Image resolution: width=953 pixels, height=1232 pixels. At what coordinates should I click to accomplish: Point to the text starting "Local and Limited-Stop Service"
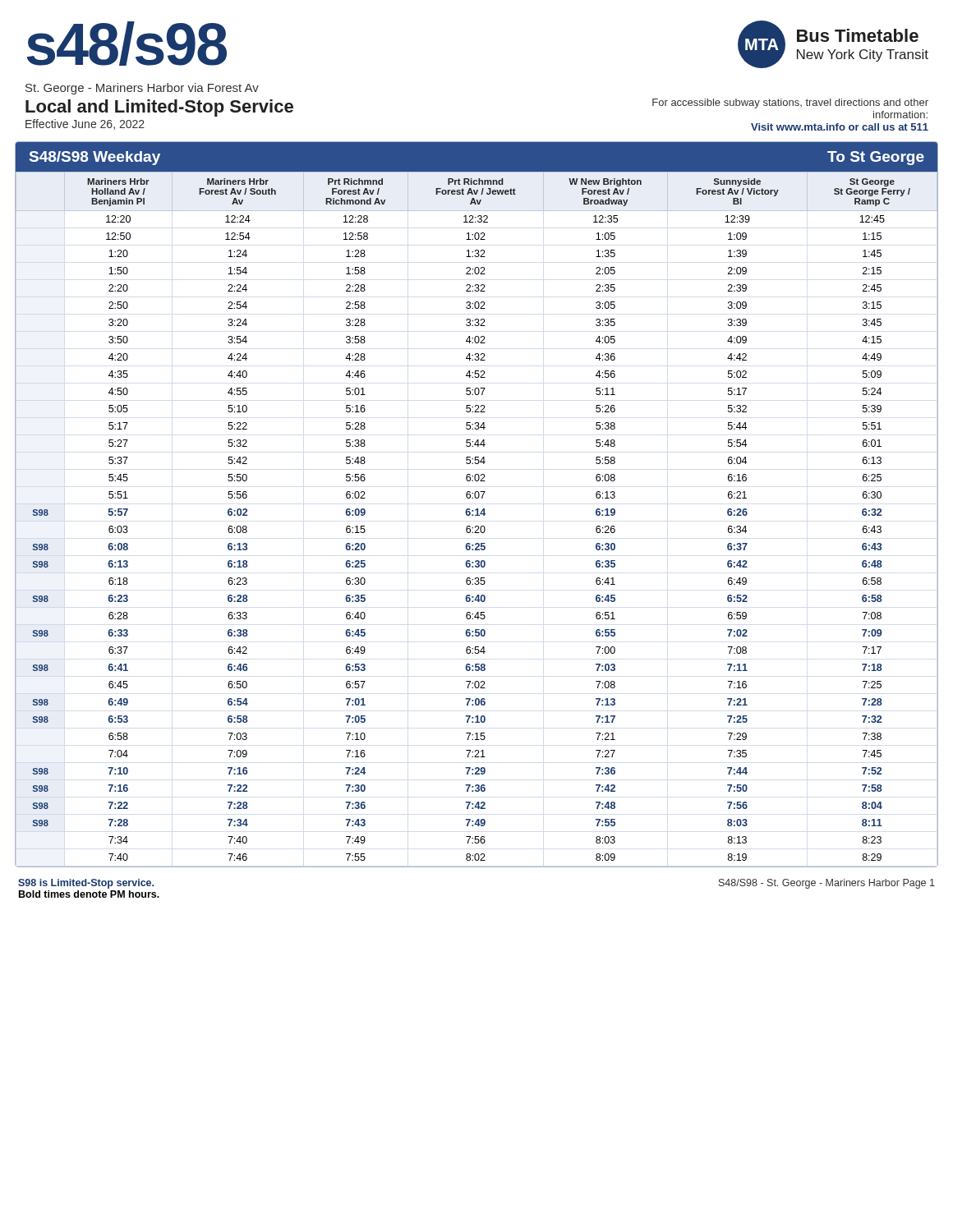click(159, 106)
